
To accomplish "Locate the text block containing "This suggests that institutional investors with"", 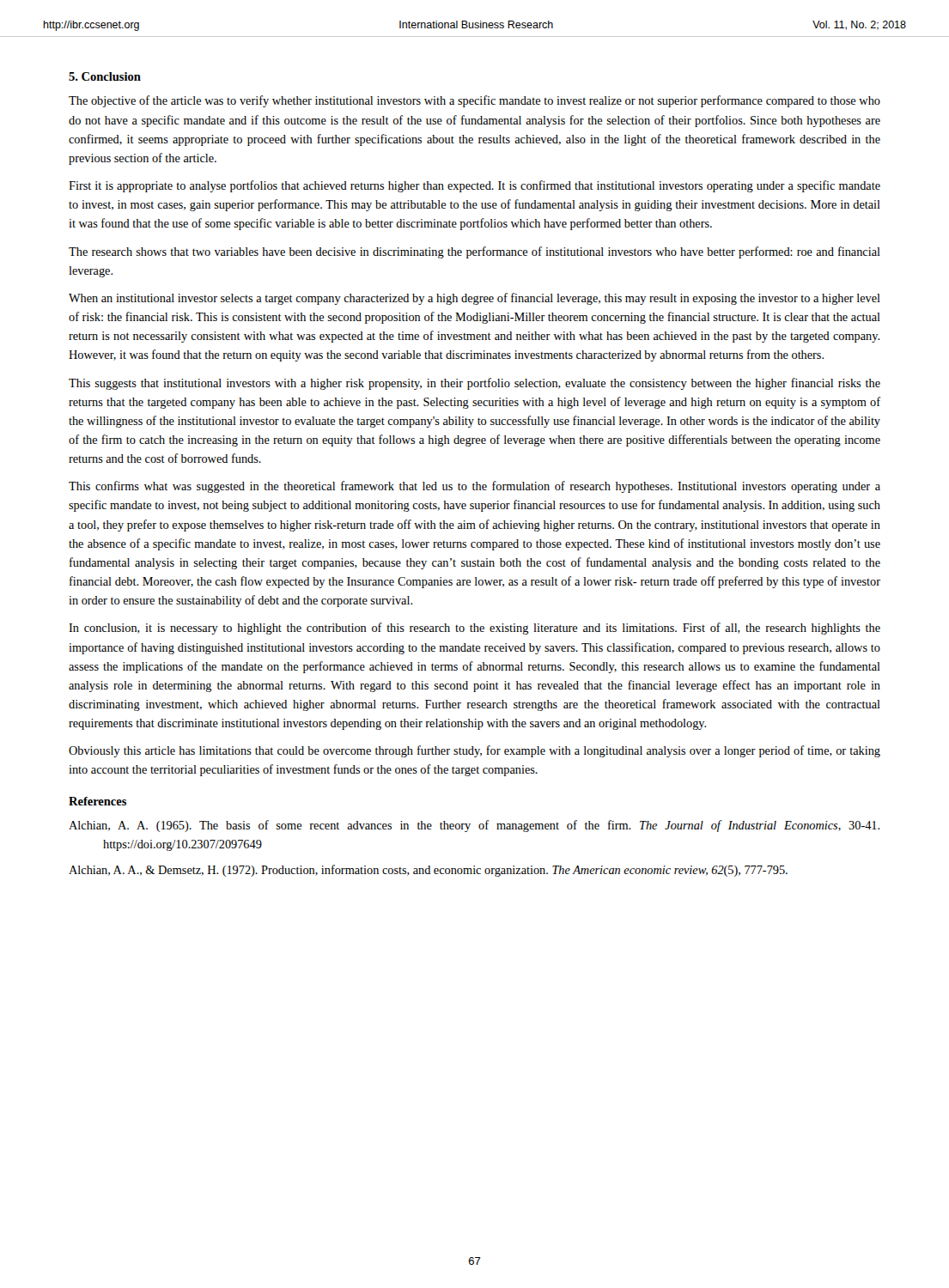I will tap(474, 421).
